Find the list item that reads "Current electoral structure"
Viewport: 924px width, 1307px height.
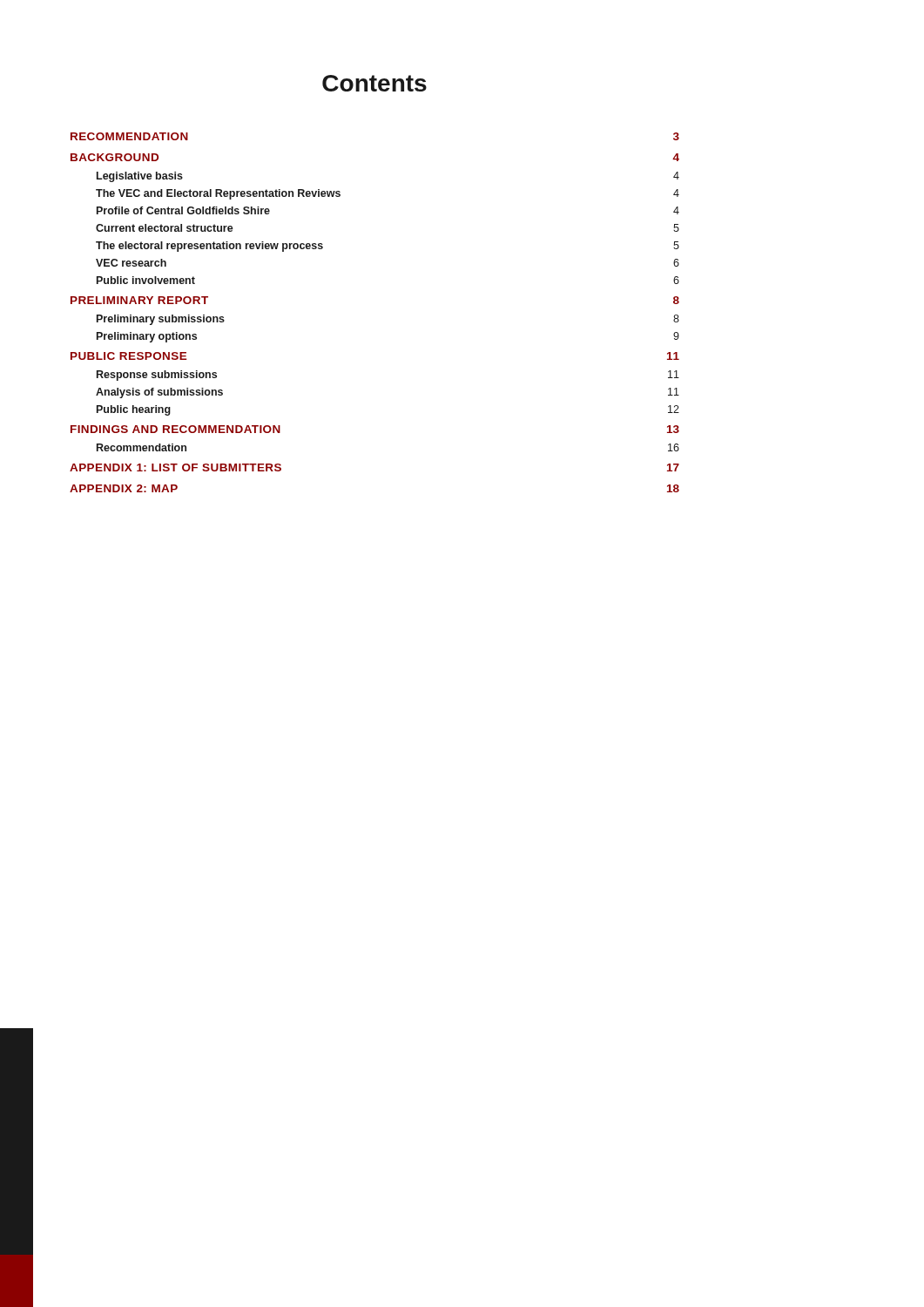point(158,228)
